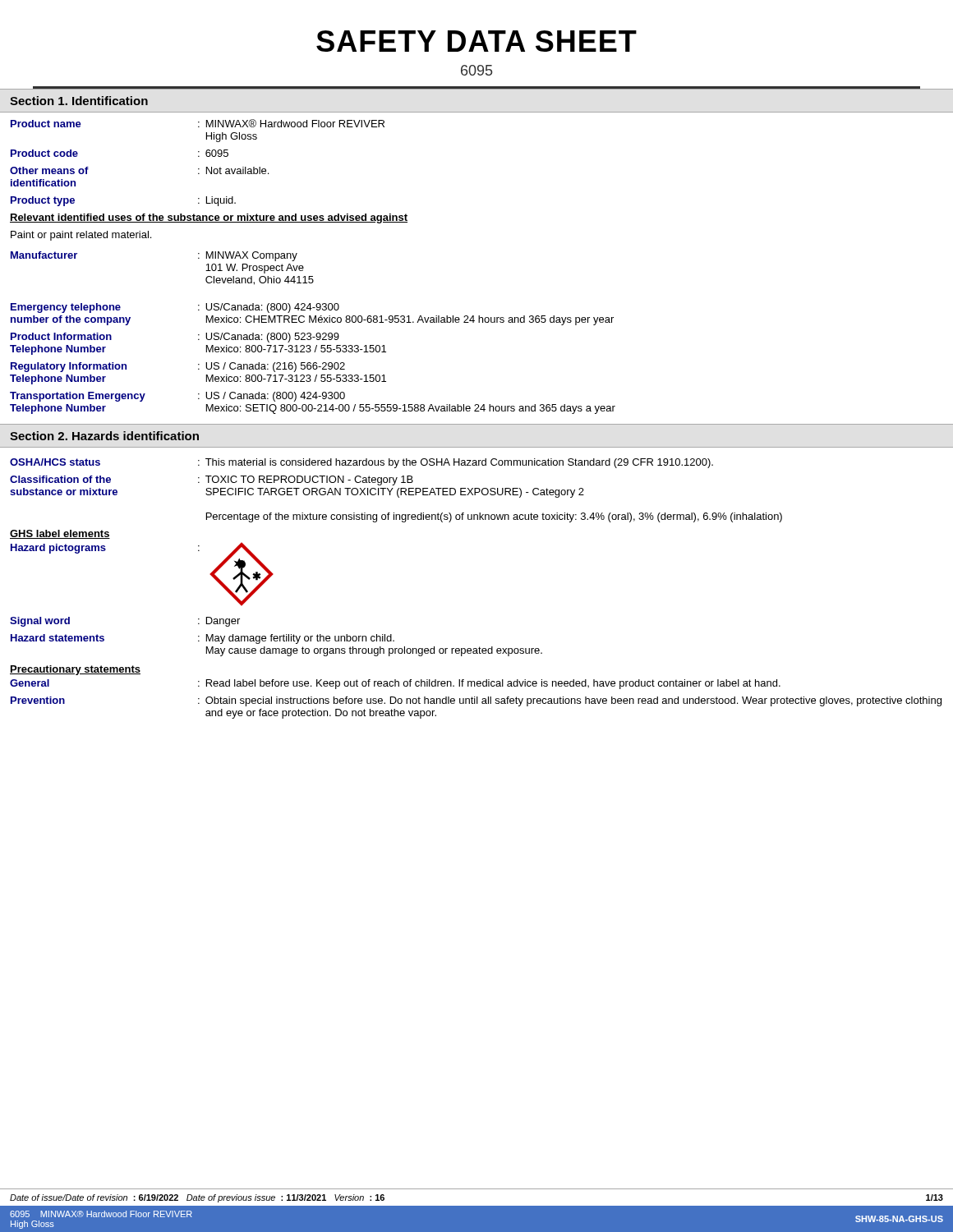Image resolution: width=953 pixels, height=1232 pixels.
Task: Where does it say "SAFETY DATA SHEET"?
Action: pos(476,41)
